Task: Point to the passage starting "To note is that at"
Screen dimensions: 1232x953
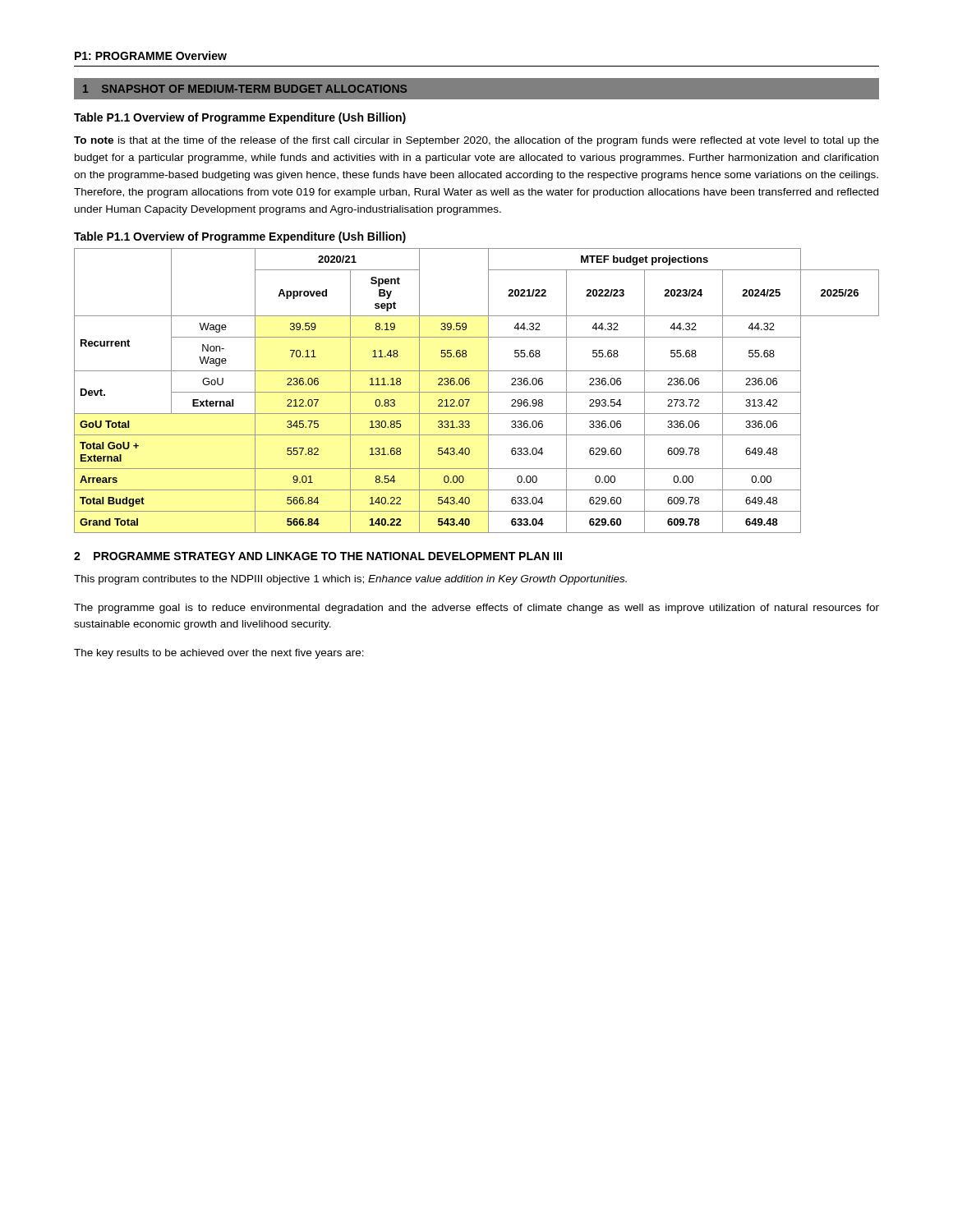Action: tap(476, 174)
